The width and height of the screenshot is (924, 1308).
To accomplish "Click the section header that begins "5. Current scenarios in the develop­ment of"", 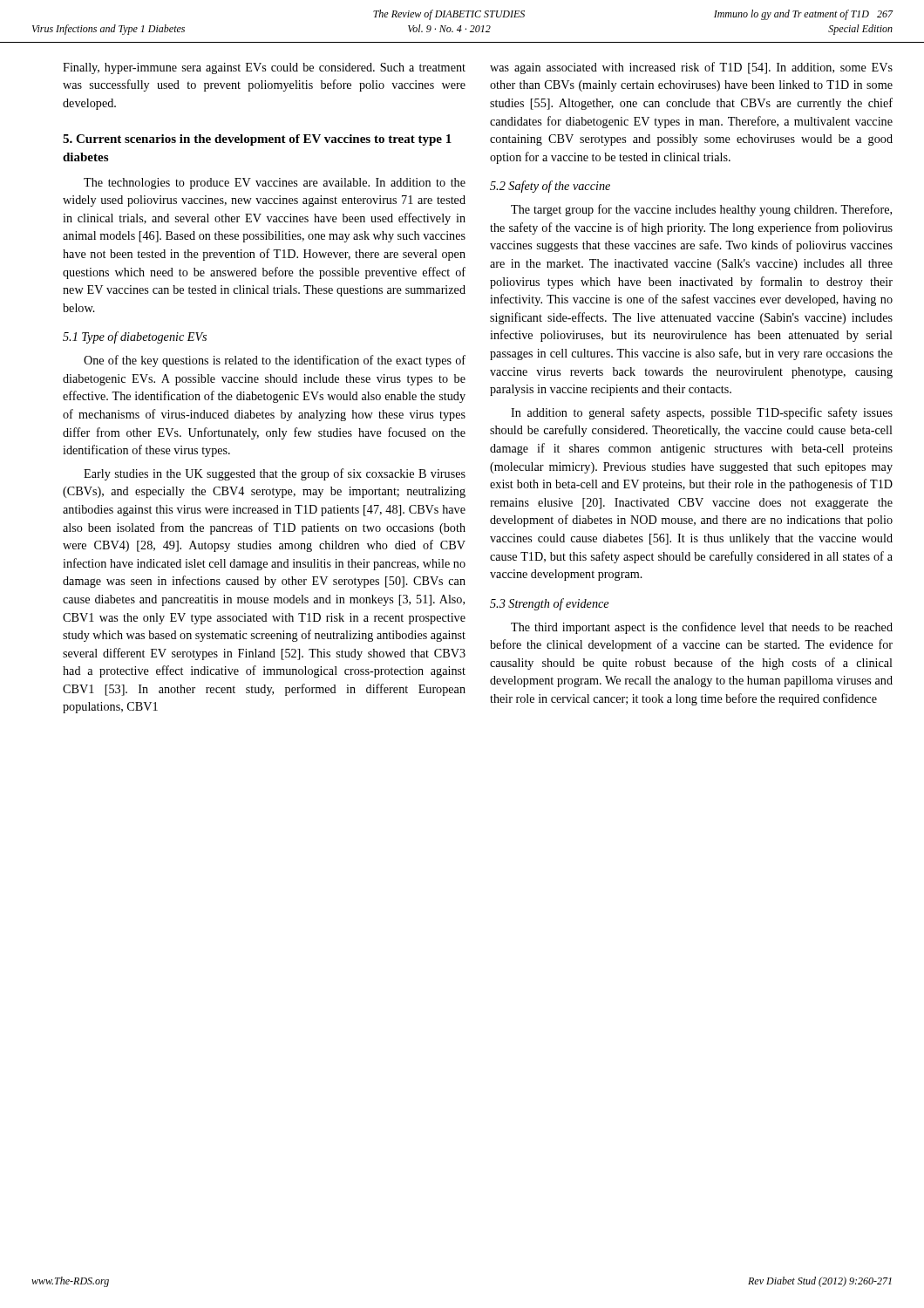I will point(257,147).
